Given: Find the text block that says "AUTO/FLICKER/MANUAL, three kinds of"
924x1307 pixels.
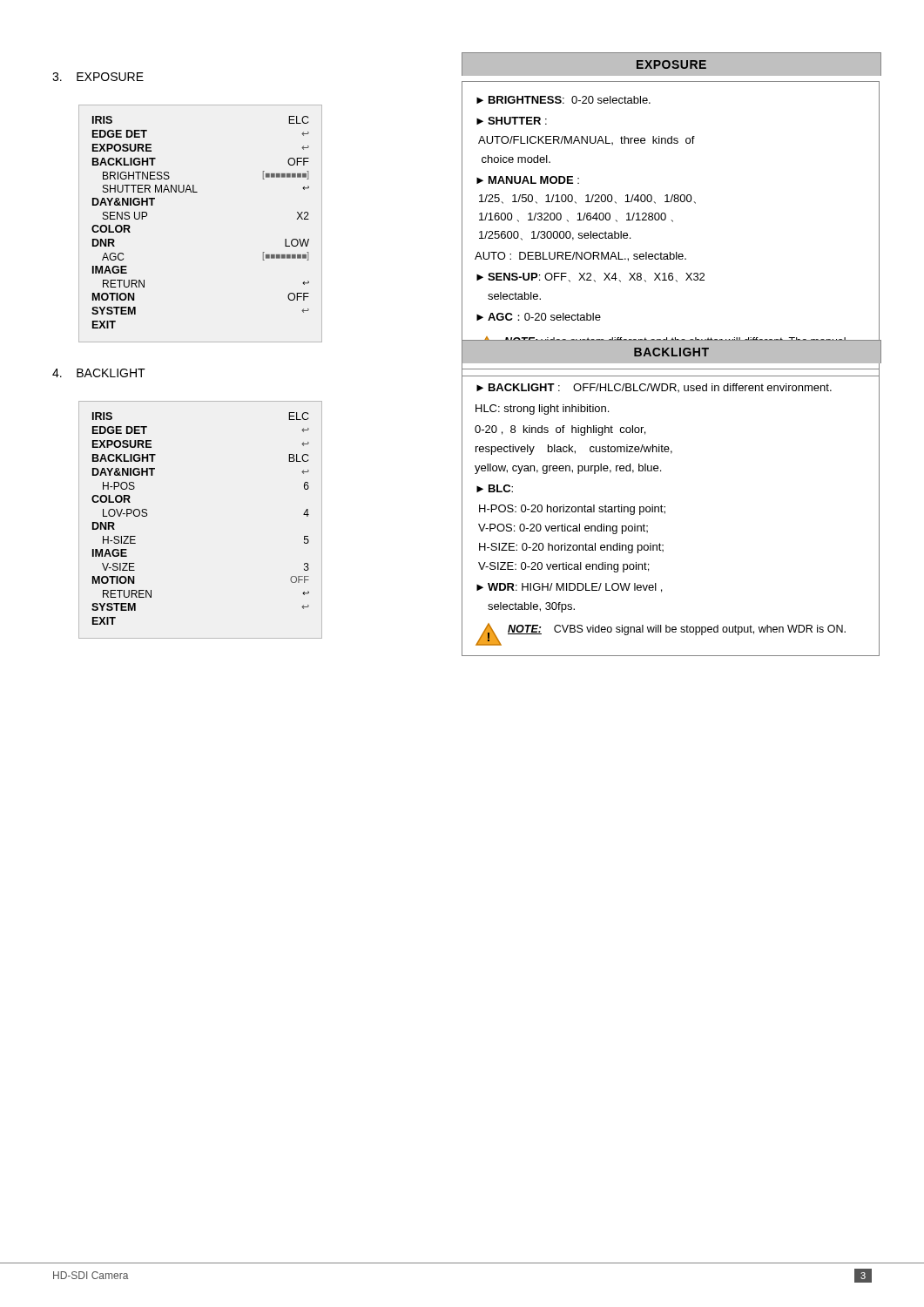Looking at the screenshot, I should coord(586,150).
